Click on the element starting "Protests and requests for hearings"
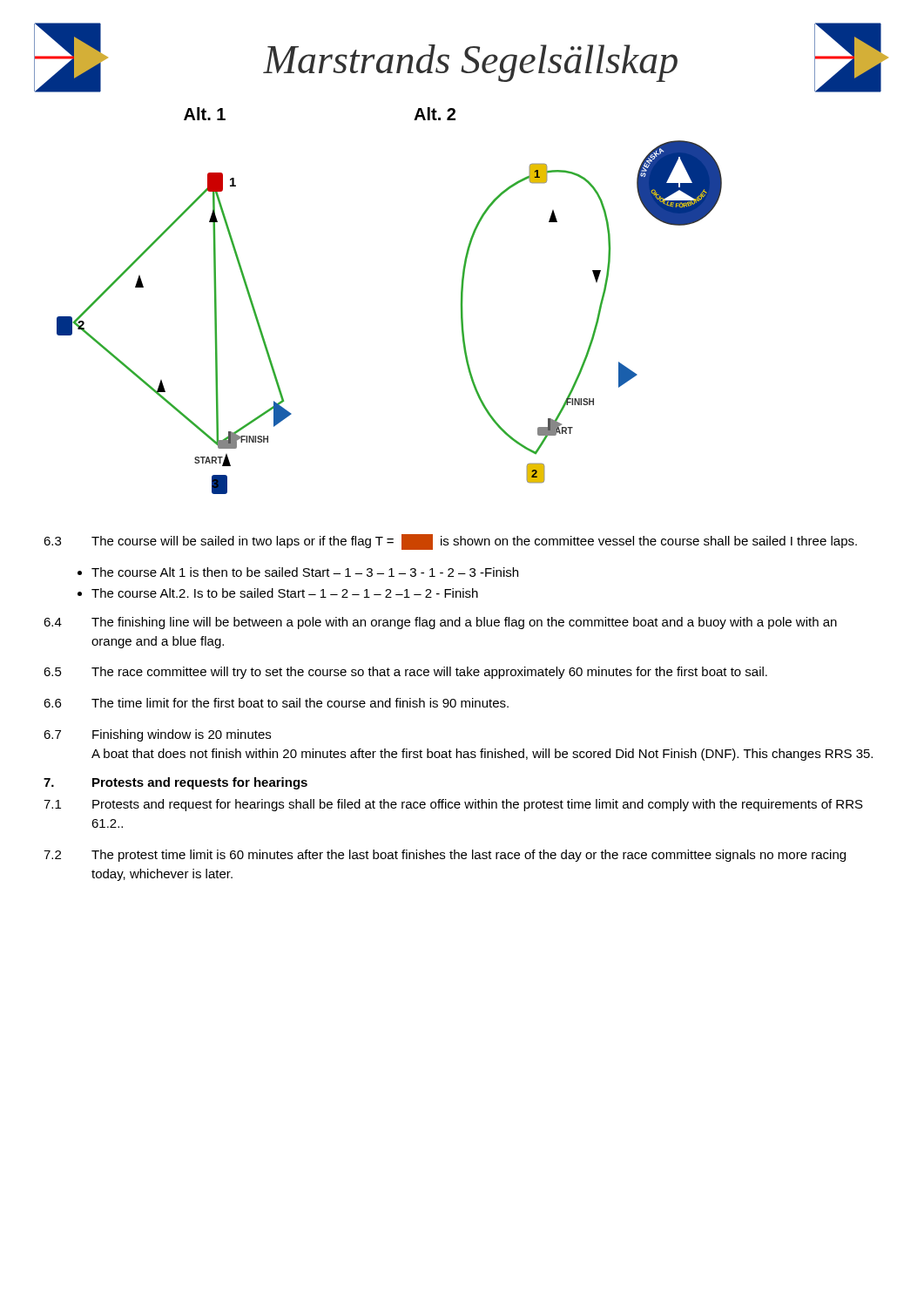Image resolution: width=924 pixels, height=1307 pixels. pos(200,782)
